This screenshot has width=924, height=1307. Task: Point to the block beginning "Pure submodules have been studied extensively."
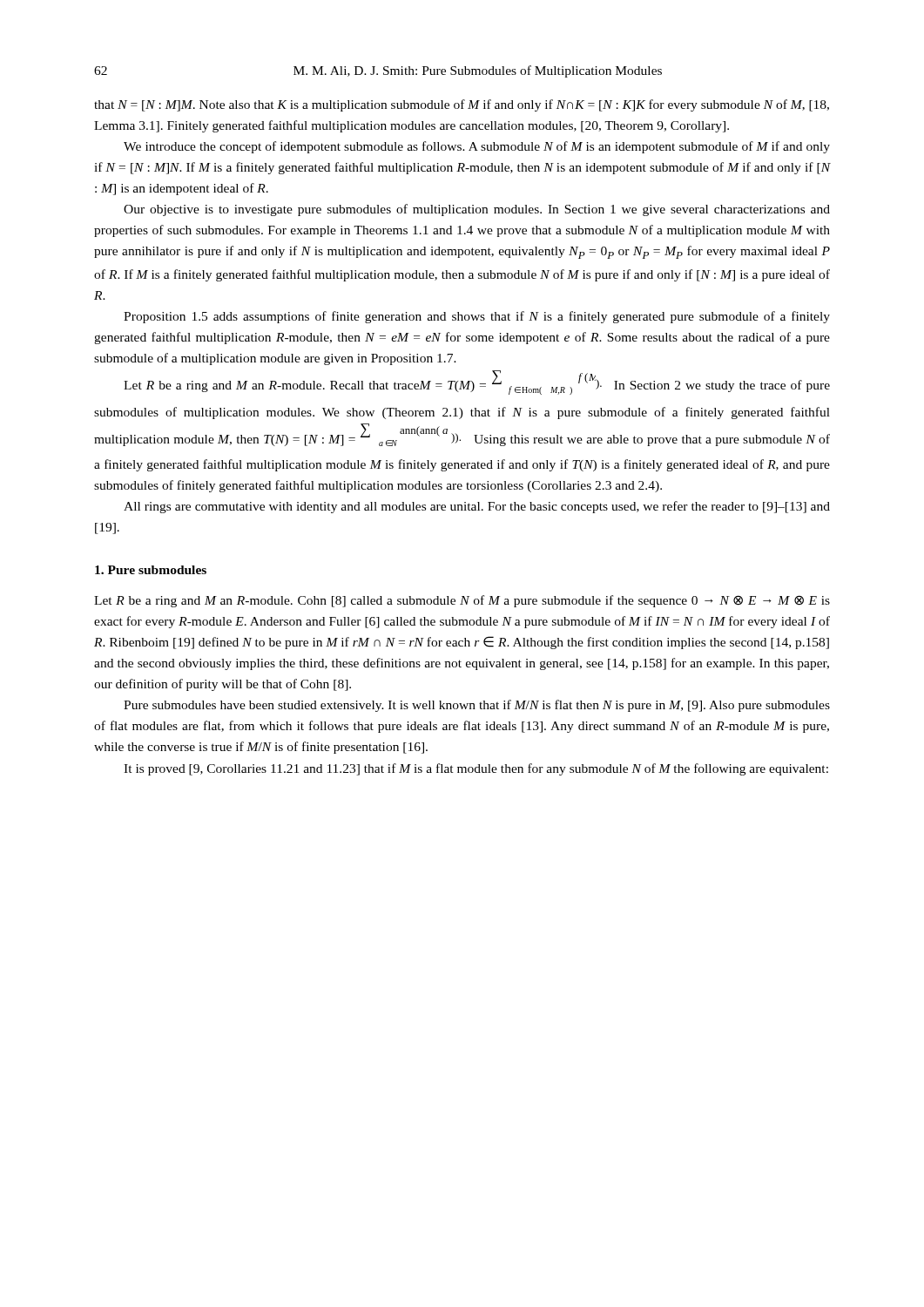click(462, 726)
